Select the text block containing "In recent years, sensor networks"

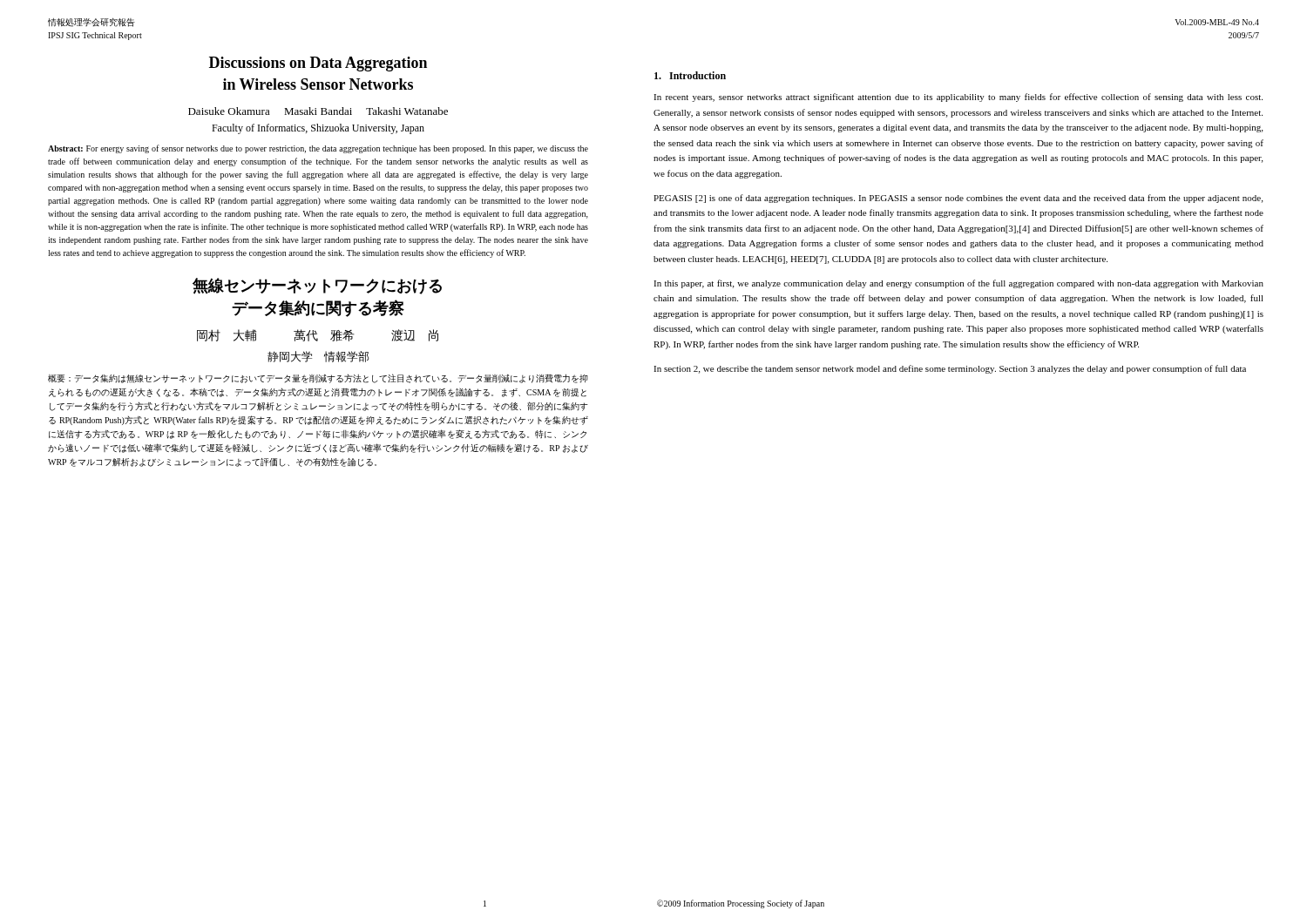(x=958, y=135)
